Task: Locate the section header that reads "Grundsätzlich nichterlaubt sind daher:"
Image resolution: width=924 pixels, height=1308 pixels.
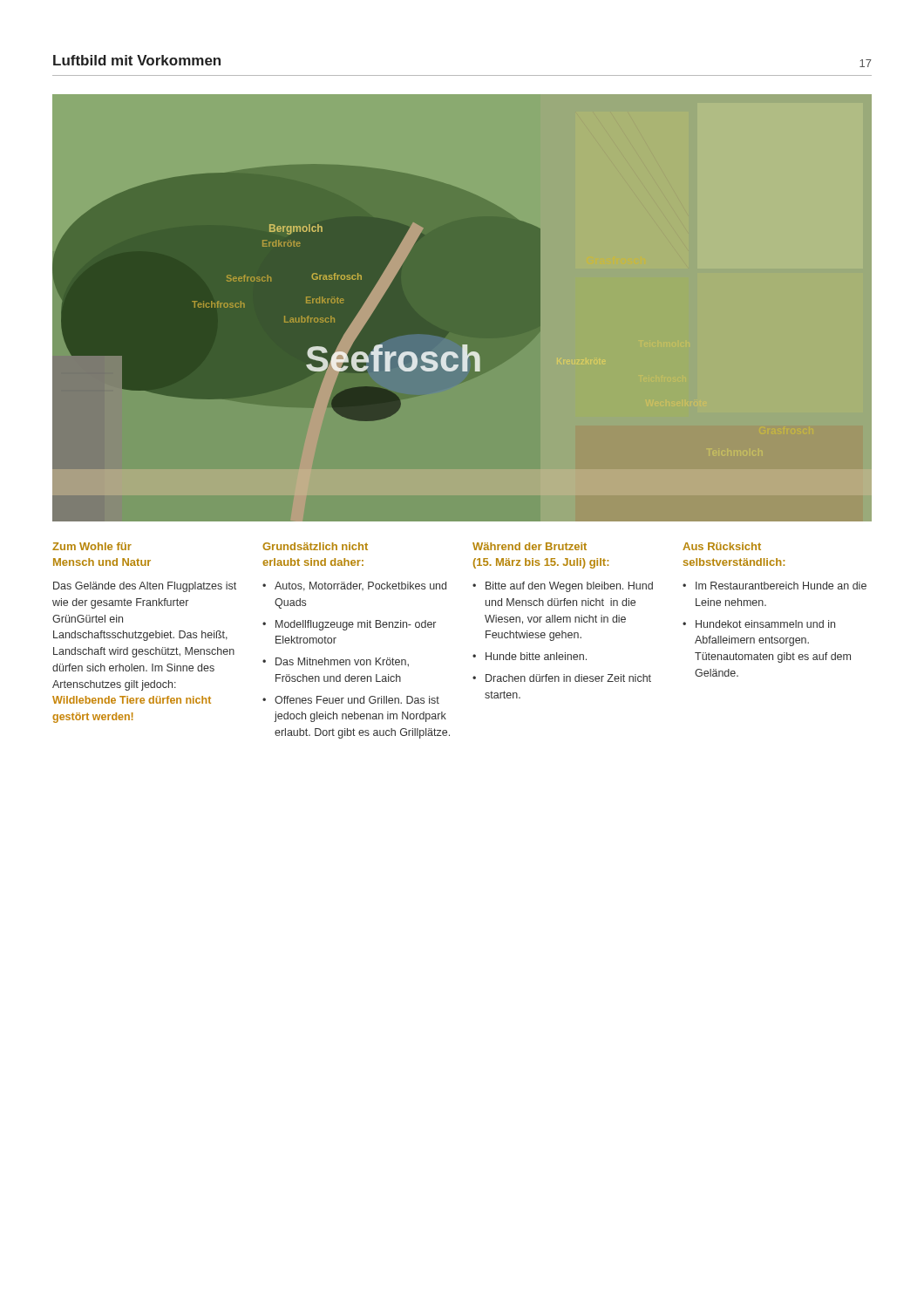Action: 315,554
